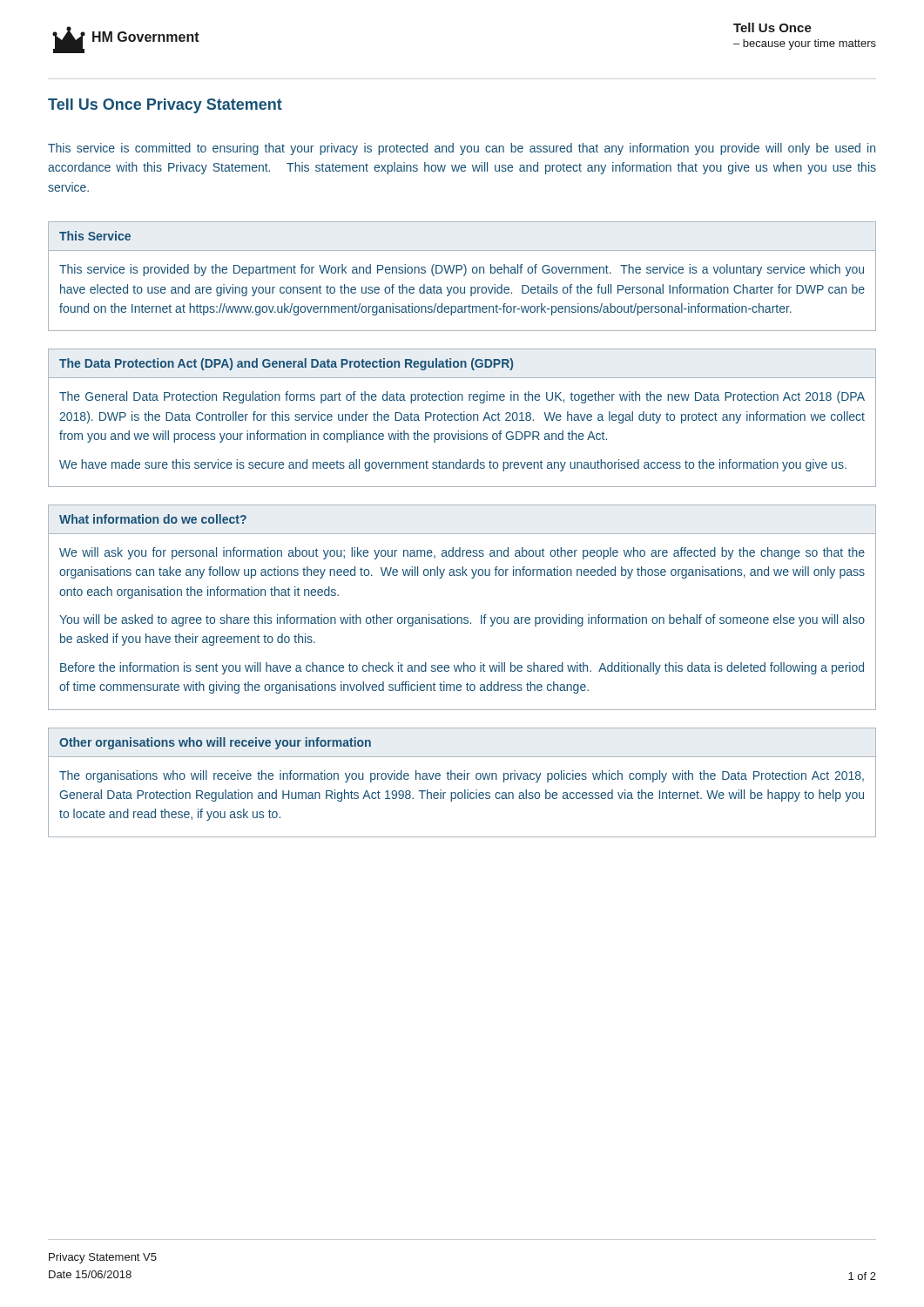Find the block on this page that starts "Before the information is sent you will have"

pyautogui.click(x=462, y=677)
